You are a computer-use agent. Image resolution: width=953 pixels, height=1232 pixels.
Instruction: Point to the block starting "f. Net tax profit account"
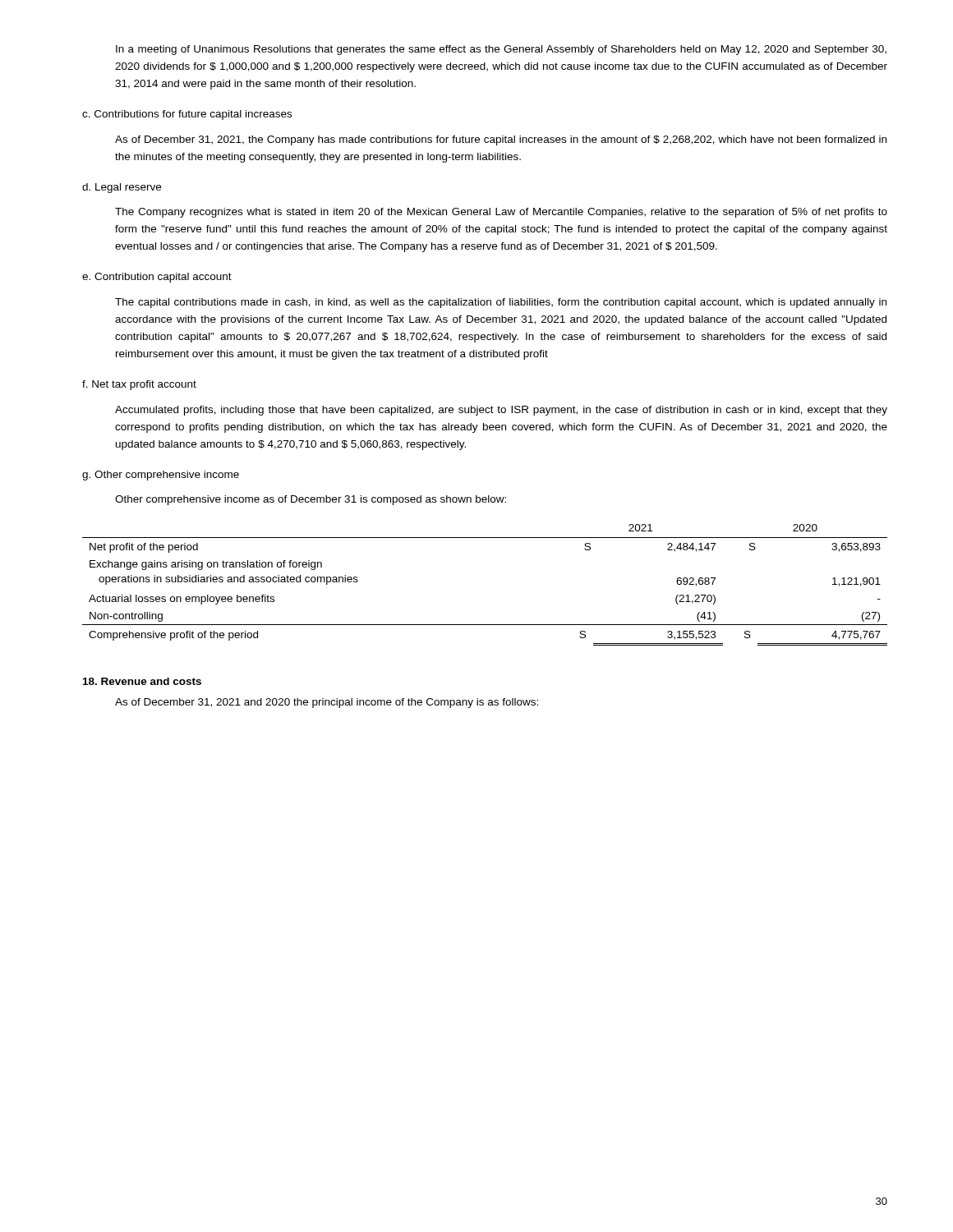tap(139, 384)
